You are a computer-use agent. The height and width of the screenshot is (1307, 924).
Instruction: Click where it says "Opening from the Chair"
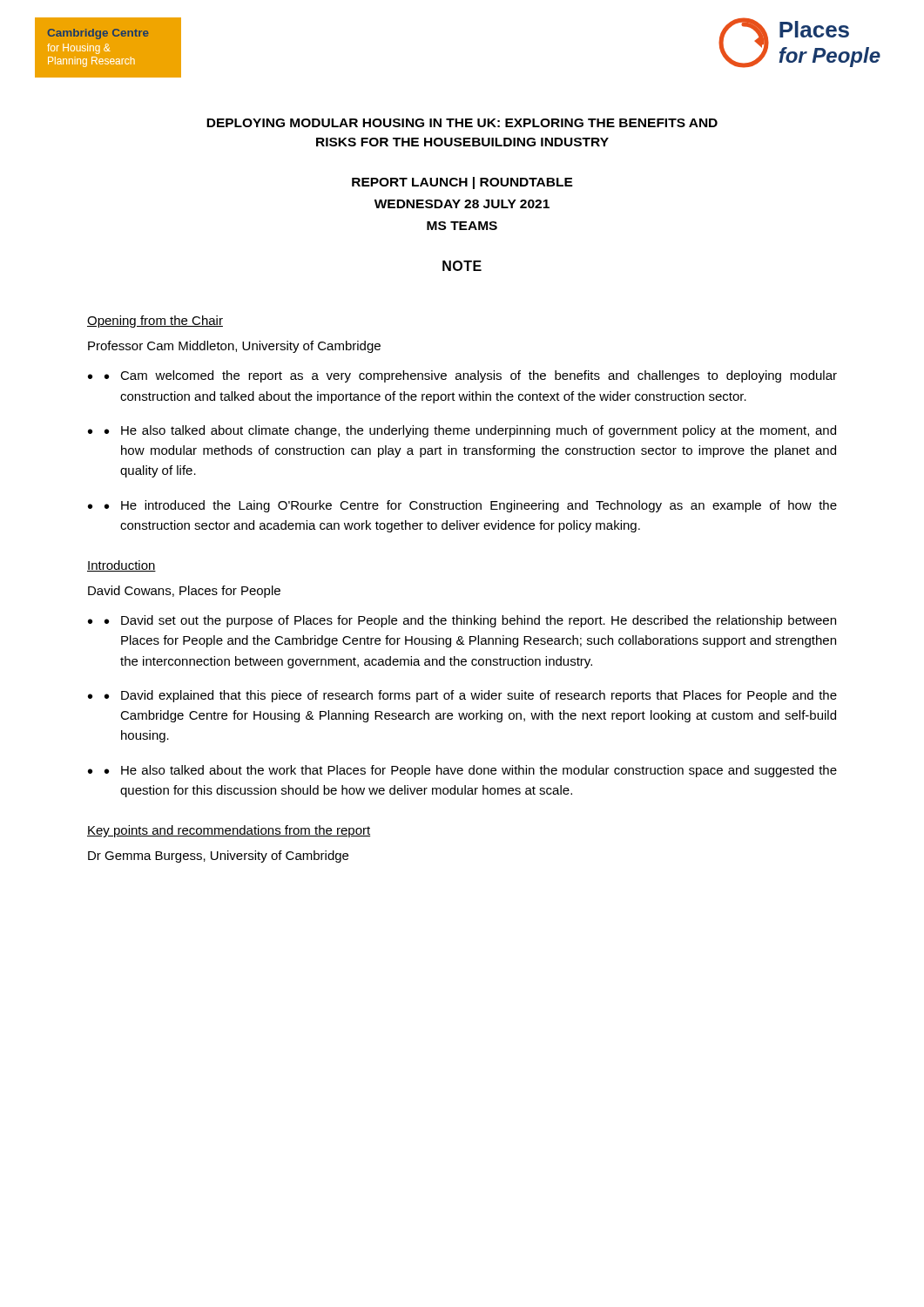[155, 321]
